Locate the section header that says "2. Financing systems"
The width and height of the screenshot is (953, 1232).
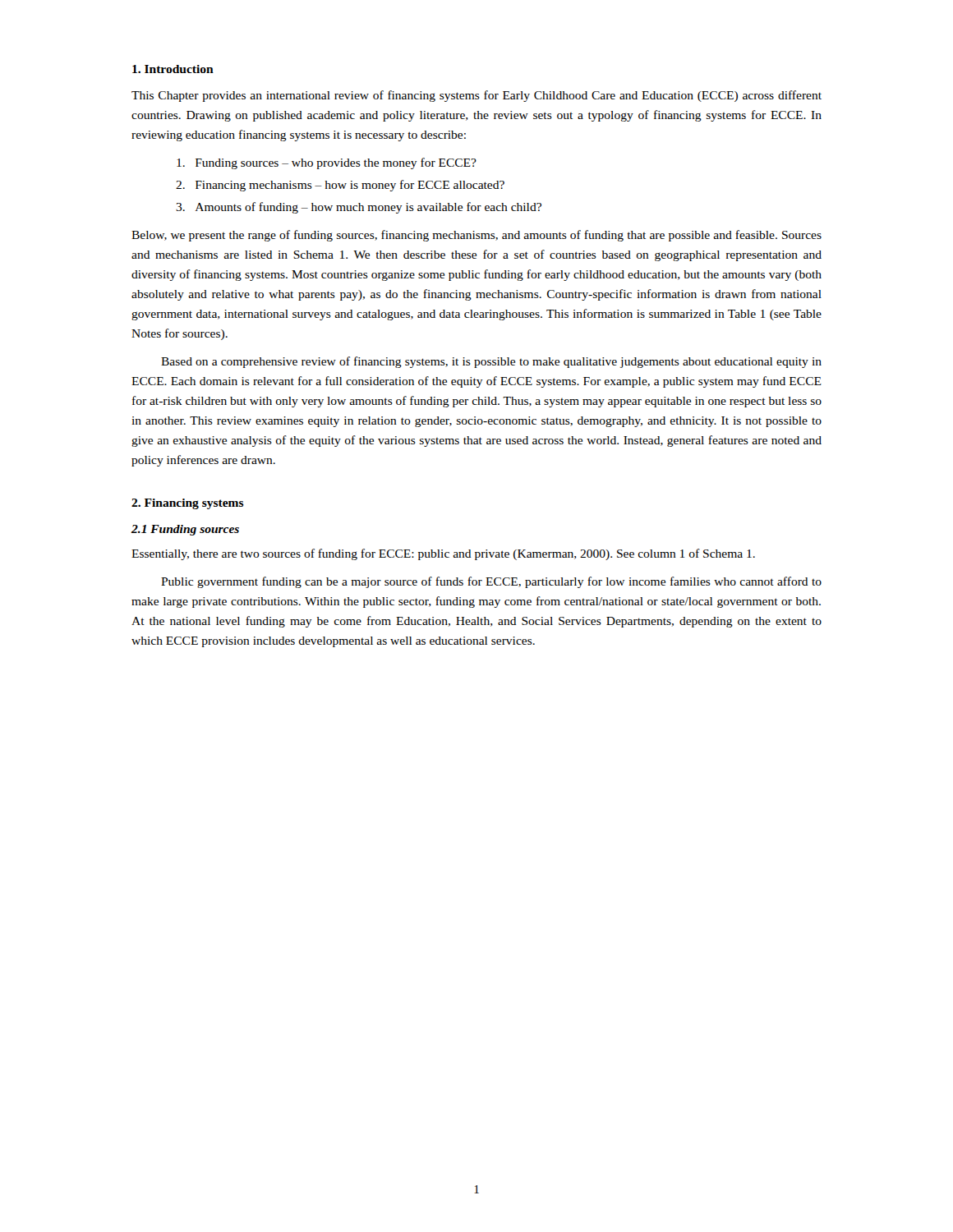click(188, 504)
